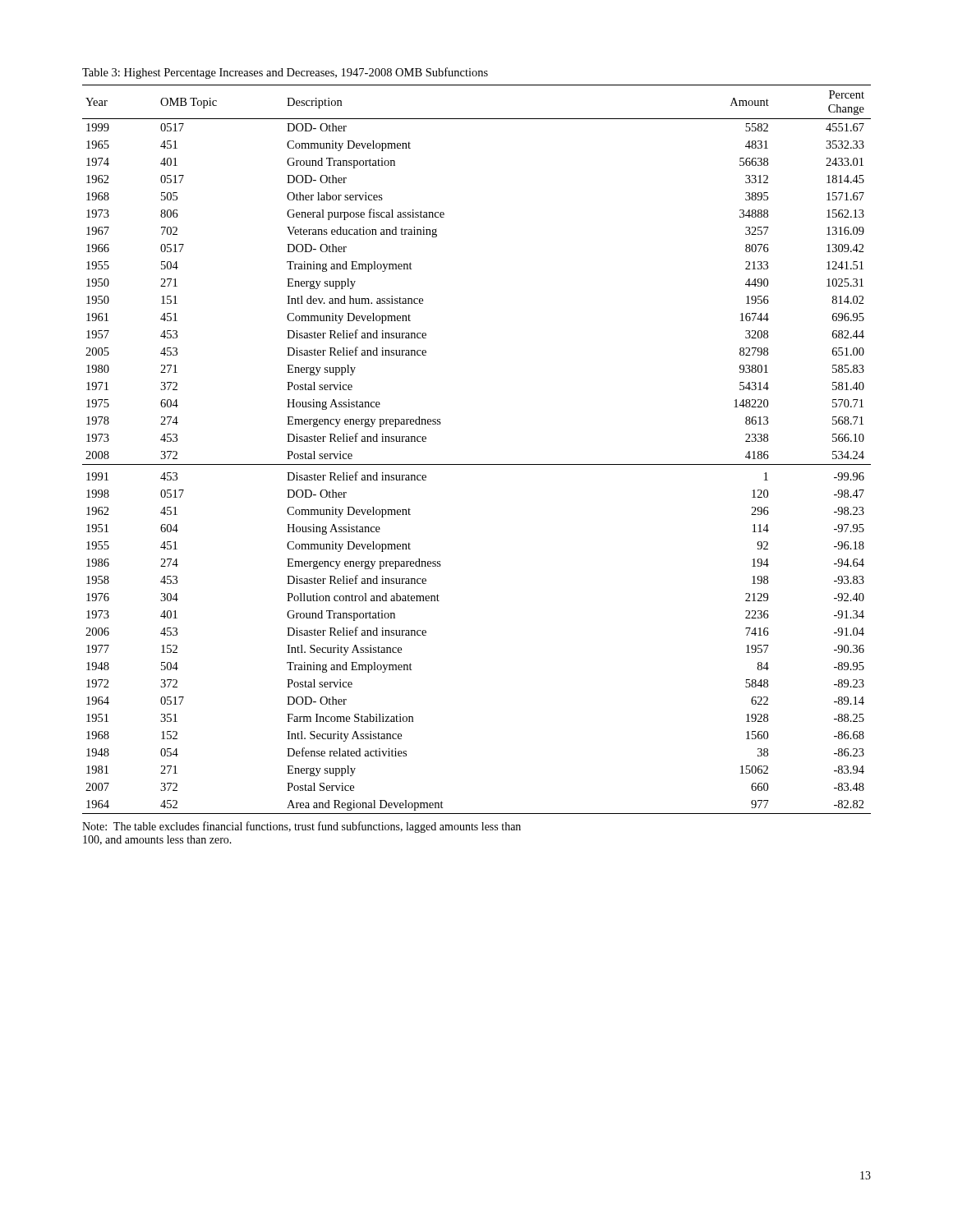Viewport: 953px width, 1232px height.
Task: Select a table
Action: pos(476,449)
